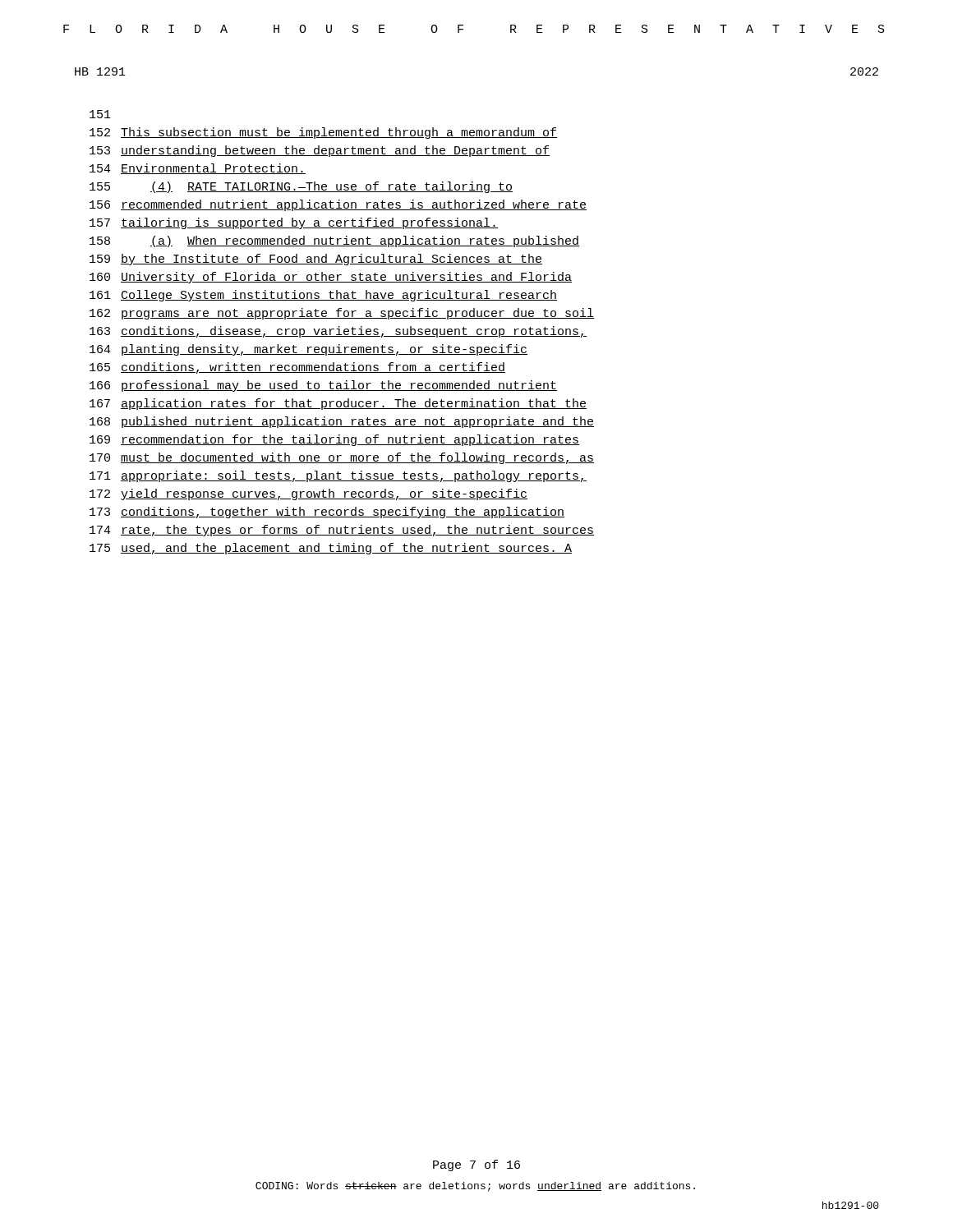Click the passage that begins "167 application rates for that producer."
953x1232 pixels.
[330, 405]
